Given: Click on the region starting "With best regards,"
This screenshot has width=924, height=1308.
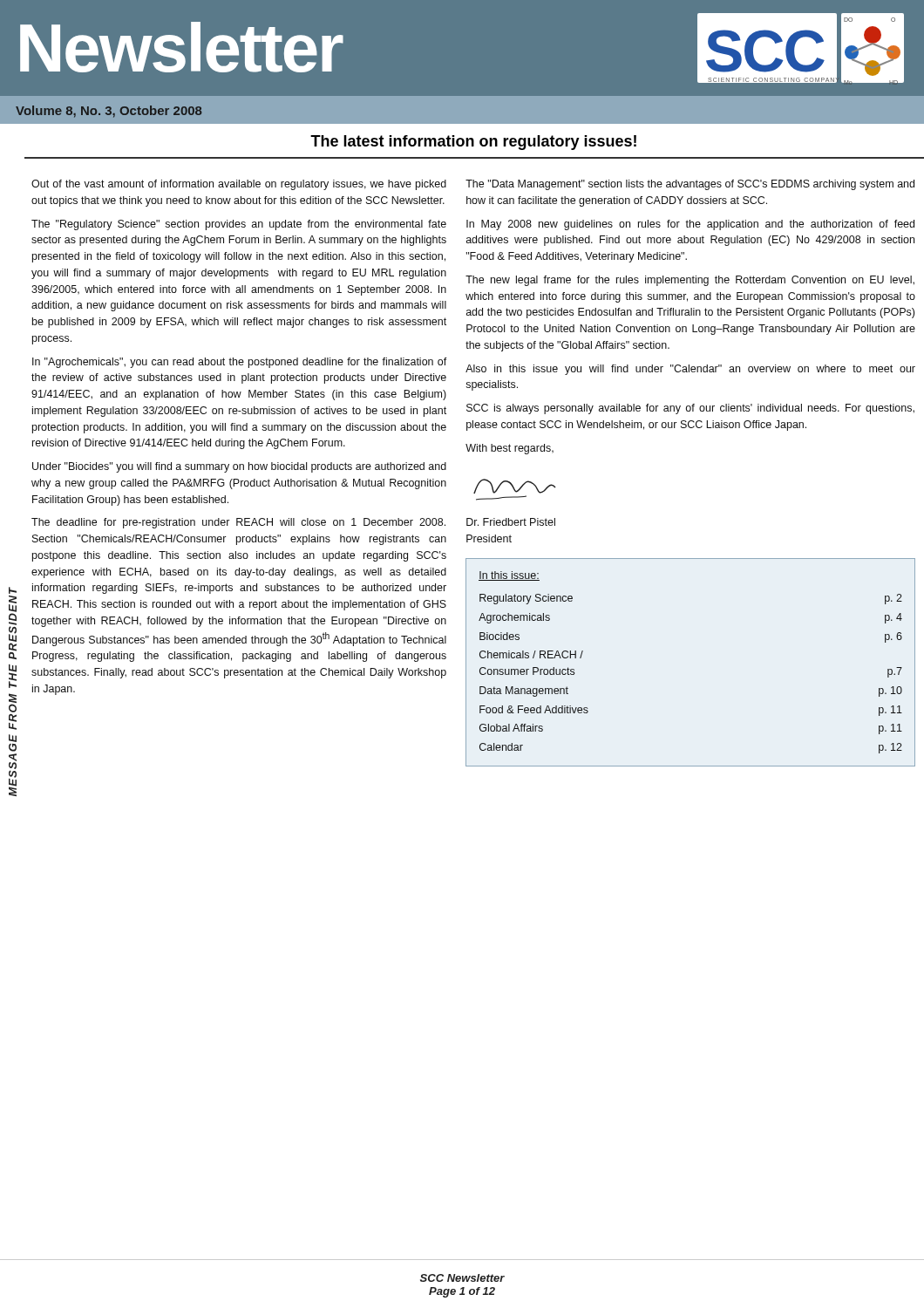Looking at the screenshot, I should (510, 448).
